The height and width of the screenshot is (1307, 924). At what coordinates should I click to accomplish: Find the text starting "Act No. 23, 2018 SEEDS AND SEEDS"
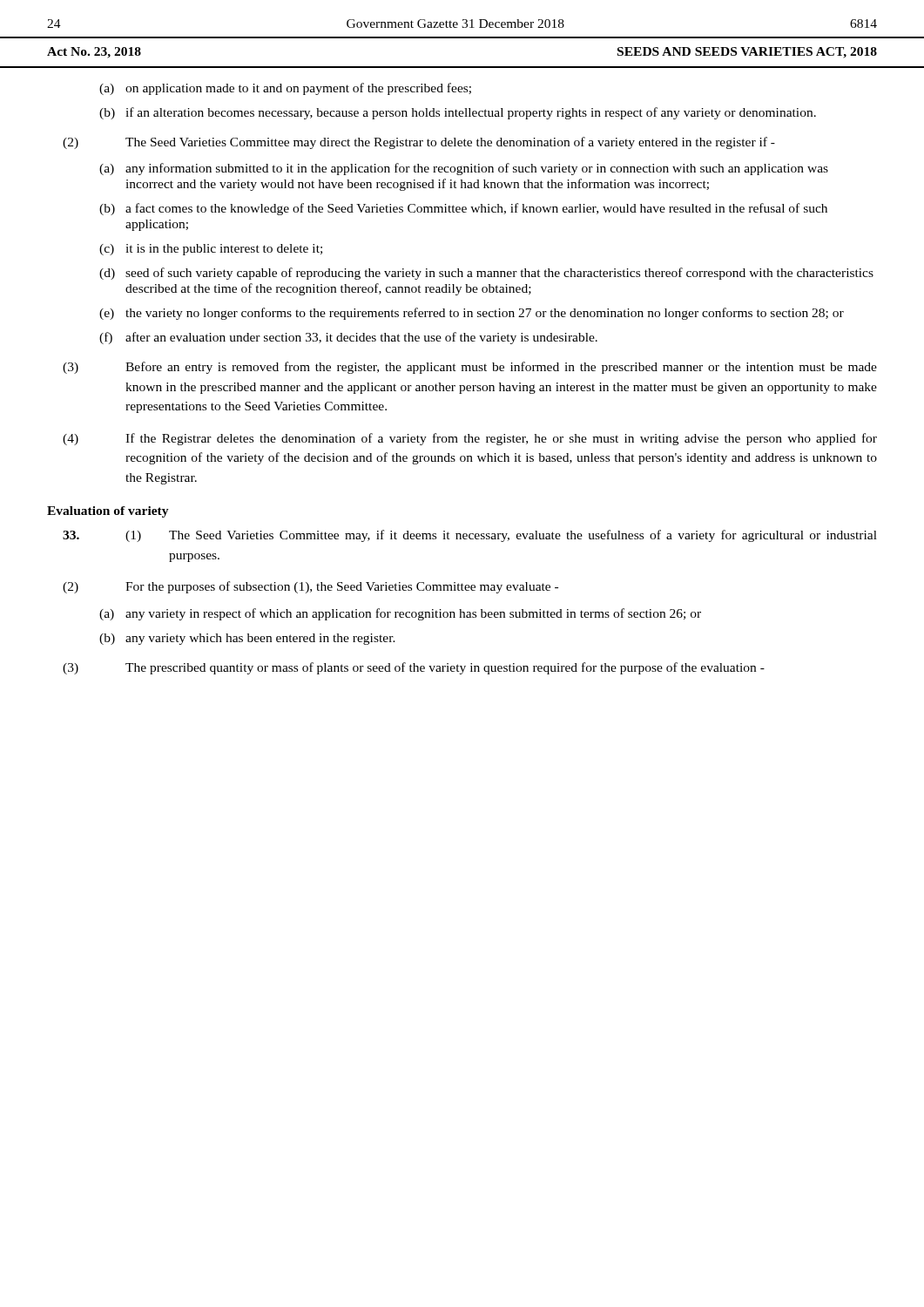click(97, 53)
